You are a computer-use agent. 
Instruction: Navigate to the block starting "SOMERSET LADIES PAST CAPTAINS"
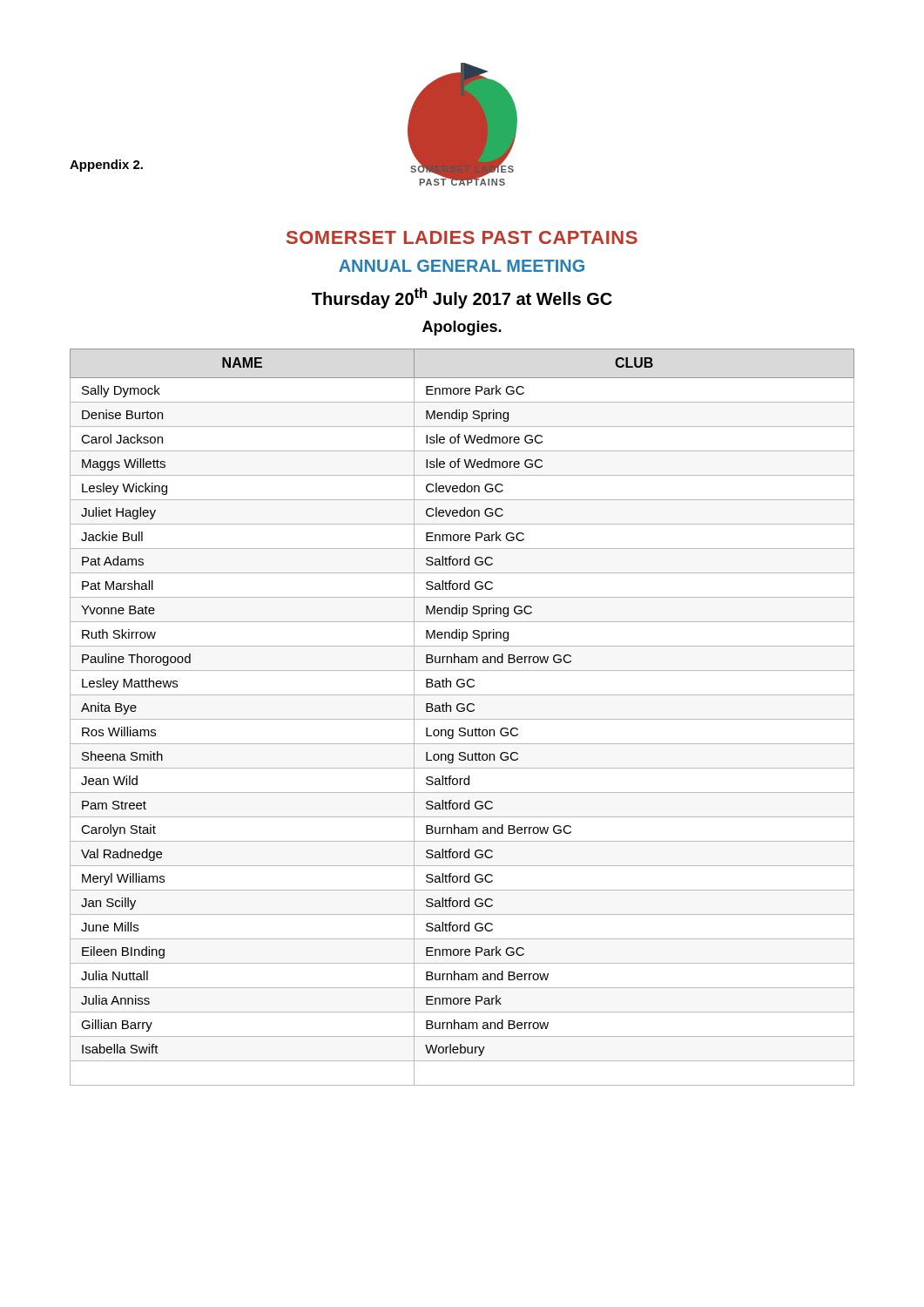pos(462,237)
